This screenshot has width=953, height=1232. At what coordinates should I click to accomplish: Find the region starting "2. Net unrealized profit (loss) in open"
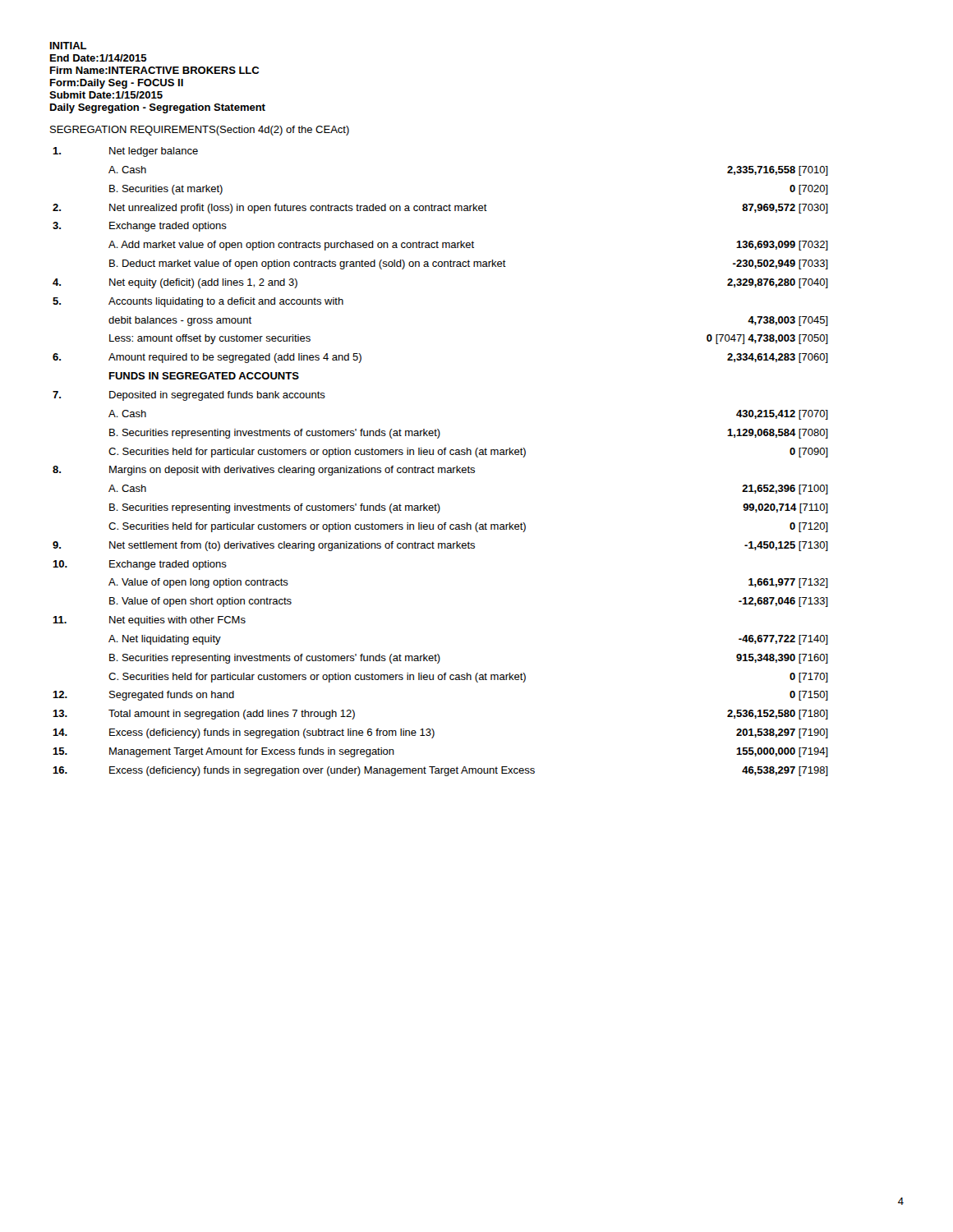[476, 208]
